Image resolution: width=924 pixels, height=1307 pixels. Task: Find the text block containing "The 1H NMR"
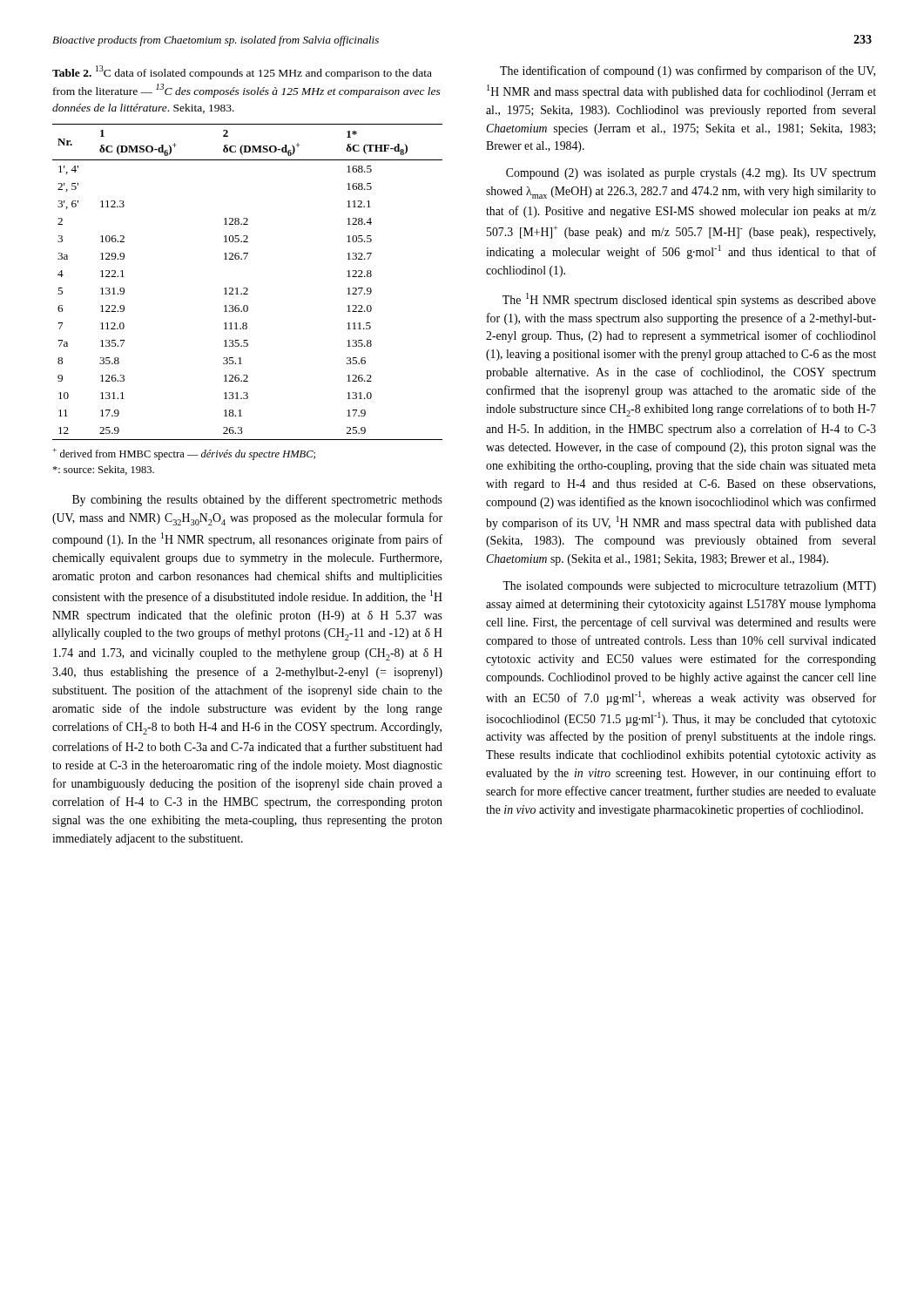click(x=681, y=428)
